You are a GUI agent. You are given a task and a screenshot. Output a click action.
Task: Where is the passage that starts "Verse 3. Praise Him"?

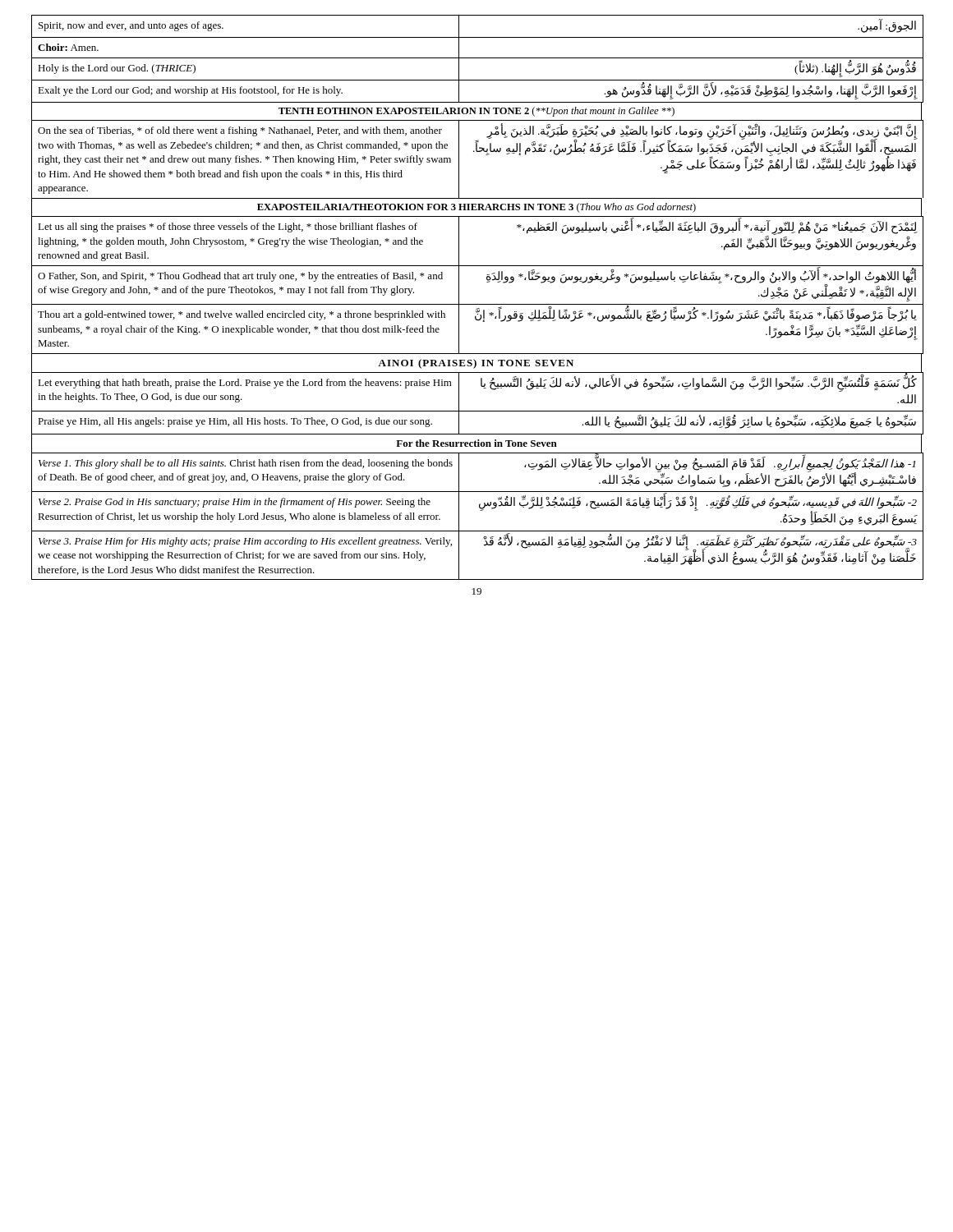tap(477, 555)
